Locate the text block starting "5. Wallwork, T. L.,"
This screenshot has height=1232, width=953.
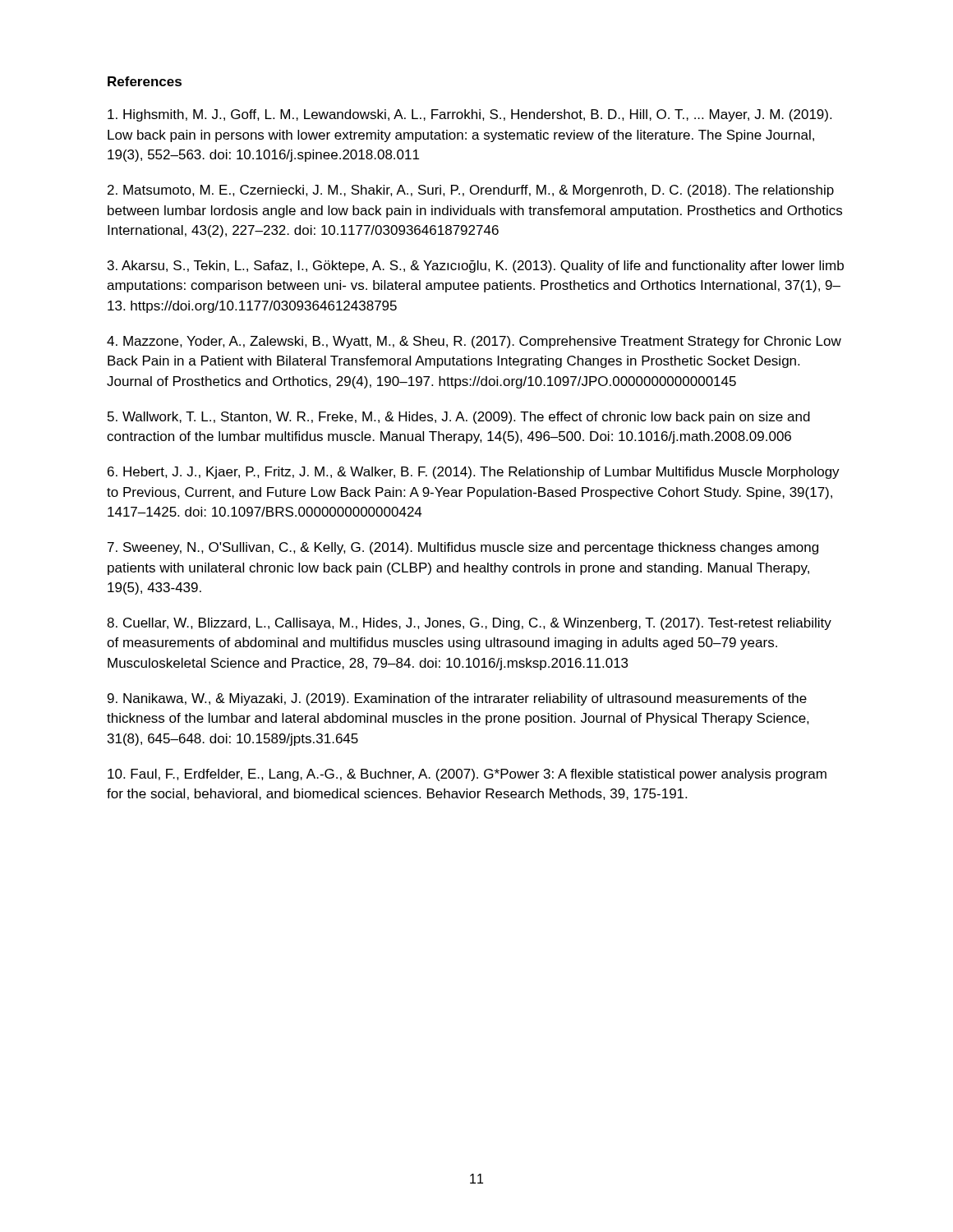[x=459, y=427]
